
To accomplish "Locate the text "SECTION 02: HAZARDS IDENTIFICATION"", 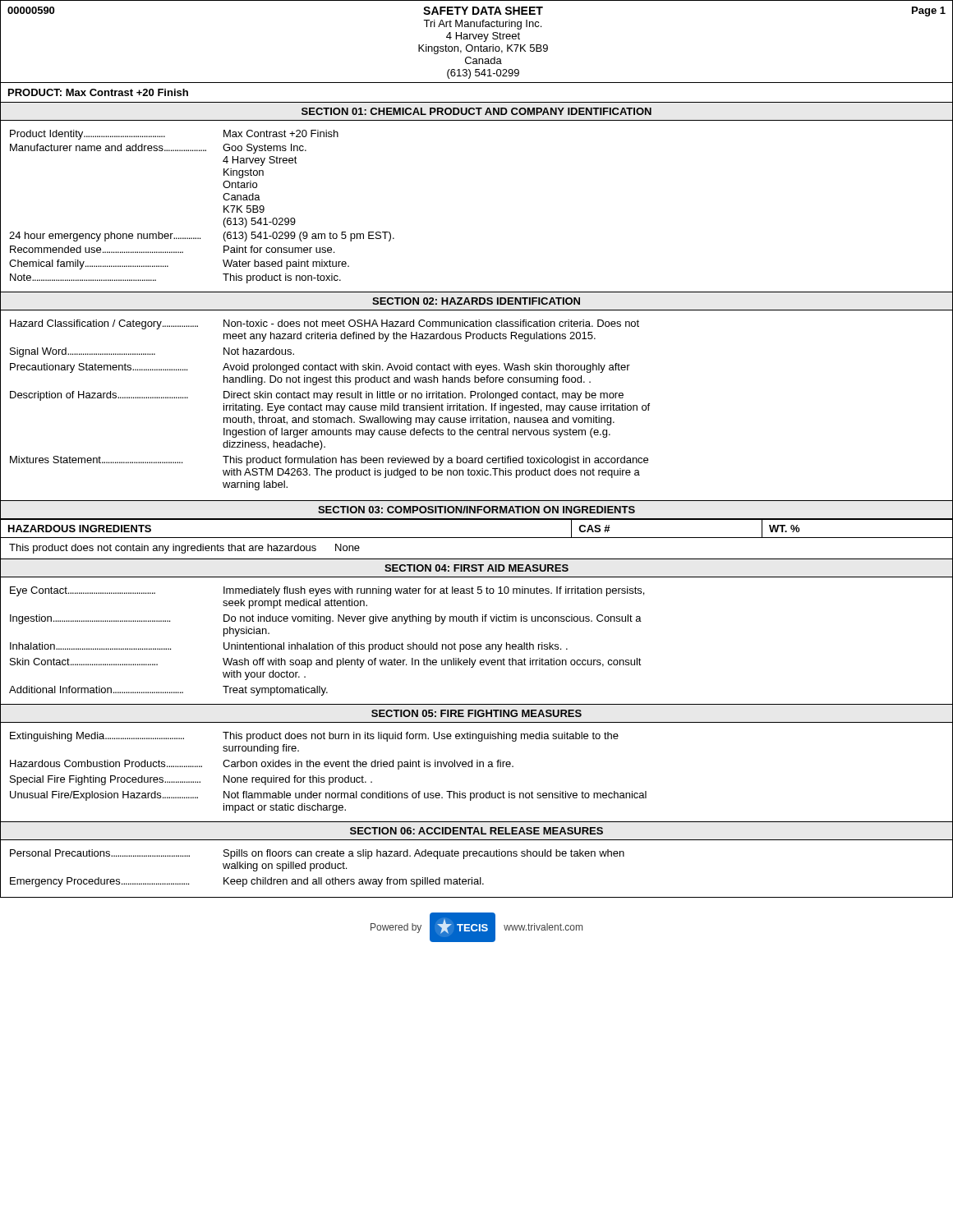I will 476,301.
